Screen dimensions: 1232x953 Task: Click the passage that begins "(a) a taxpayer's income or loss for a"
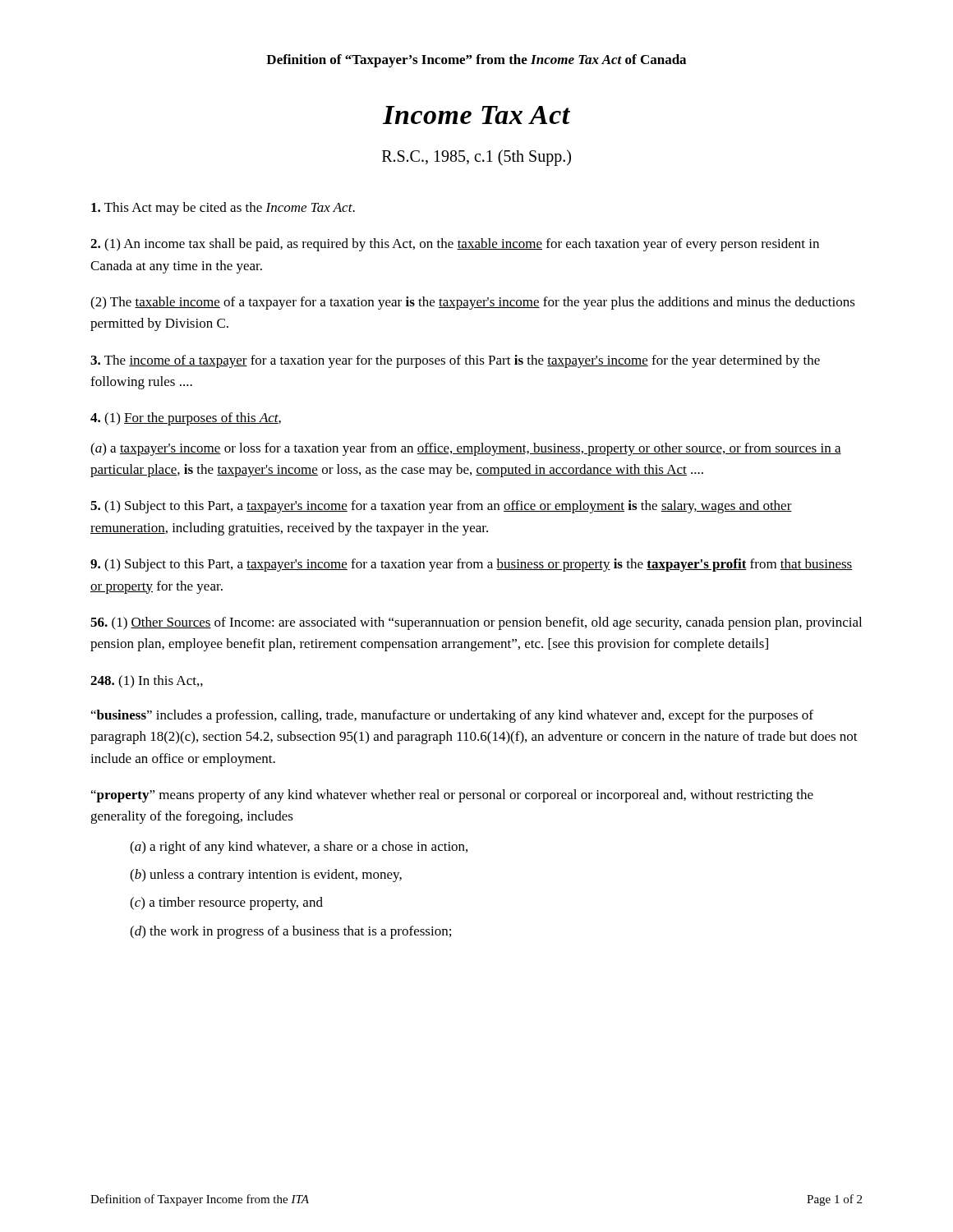point(466,459)
